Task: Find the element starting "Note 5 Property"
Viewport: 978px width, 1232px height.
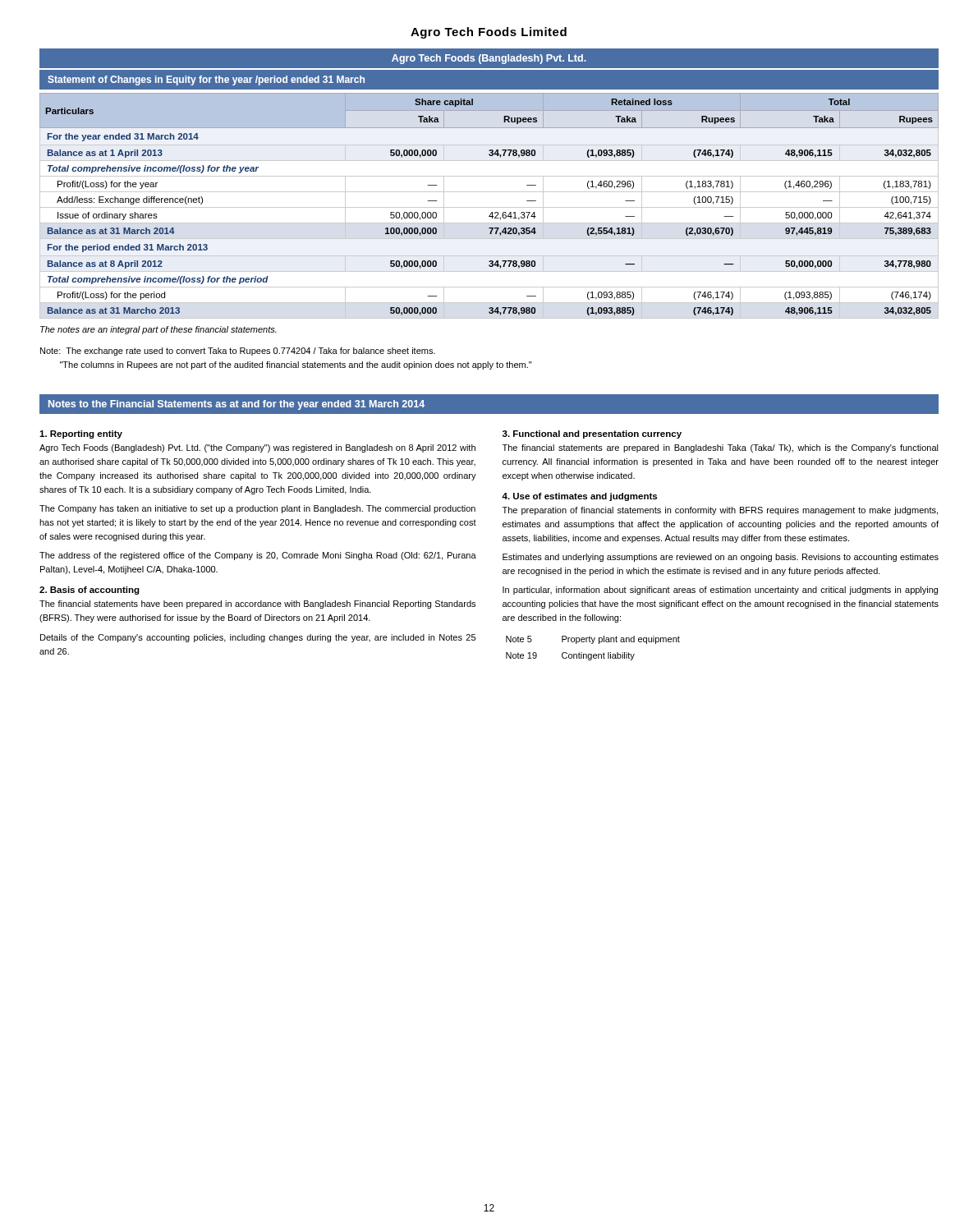Action: click(x=593, y=640)
